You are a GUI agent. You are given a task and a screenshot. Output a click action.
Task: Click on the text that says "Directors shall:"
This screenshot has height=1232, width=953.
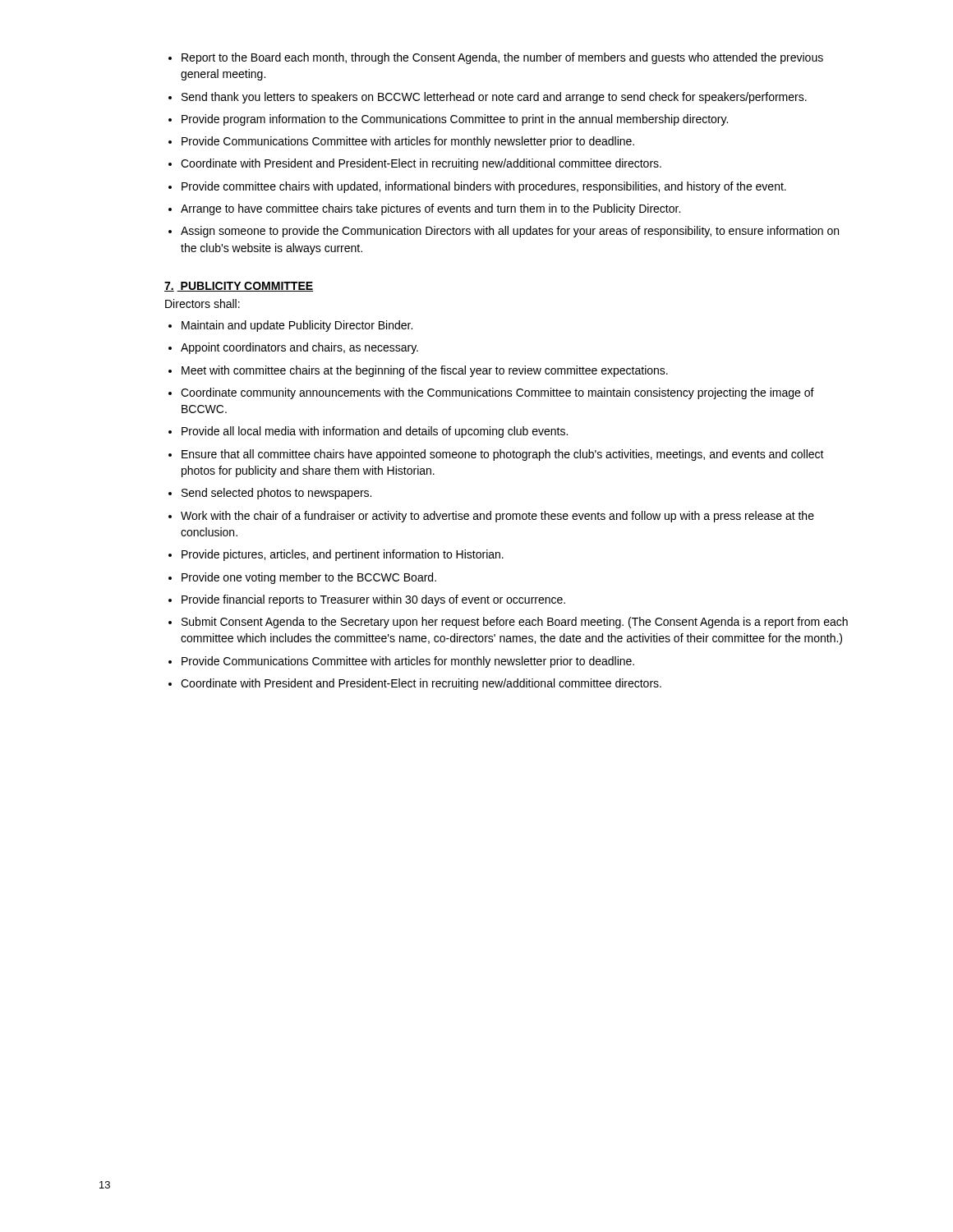(x=202, y=304)
